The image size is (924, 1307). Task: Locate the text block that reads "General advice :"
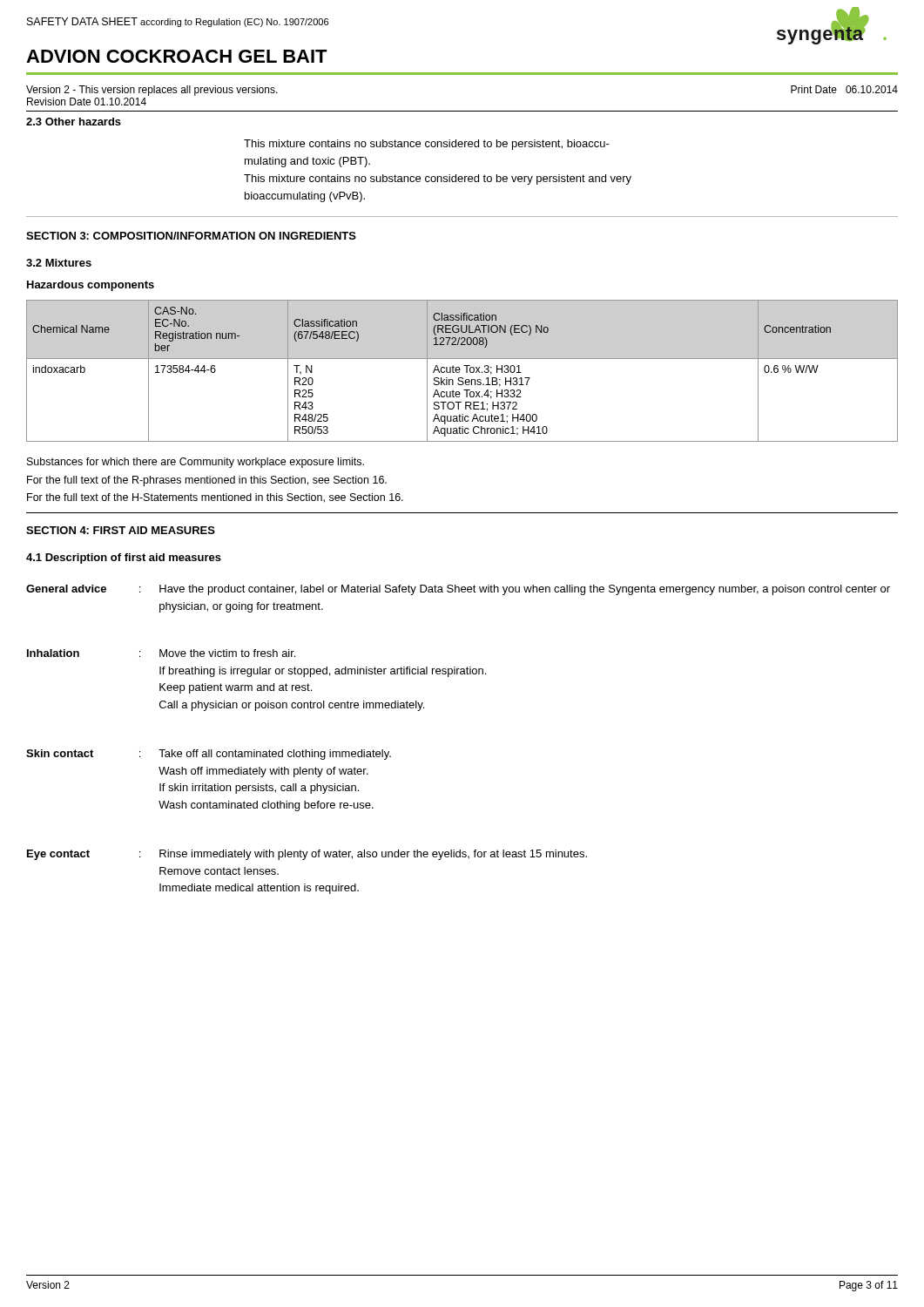tap(458, 597)
